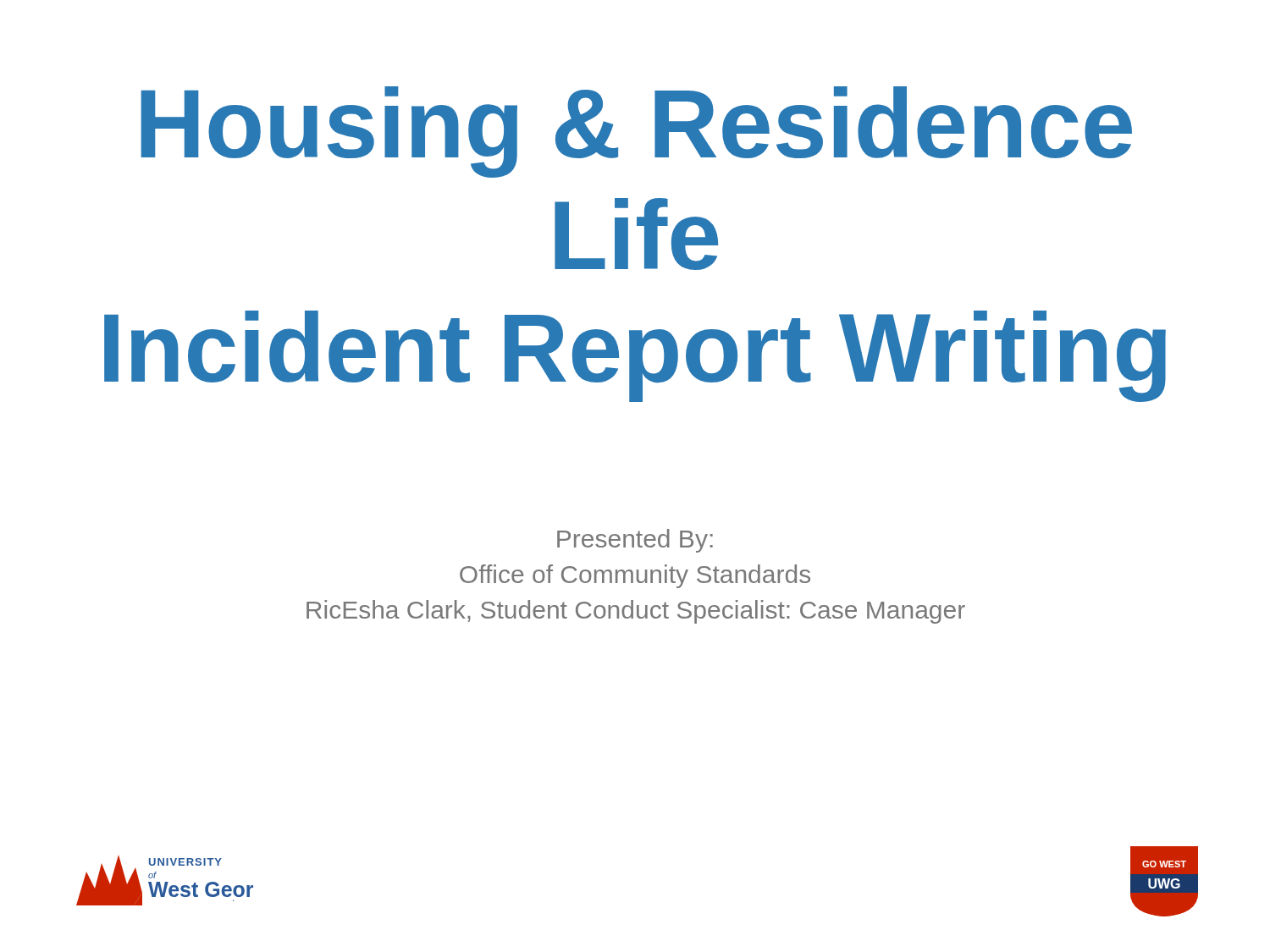Locate the passage starting "Housing & Residence LifeIncident Report Writing"
The height and width of the screenshot is (952, 1270).
tap(635, 236)
